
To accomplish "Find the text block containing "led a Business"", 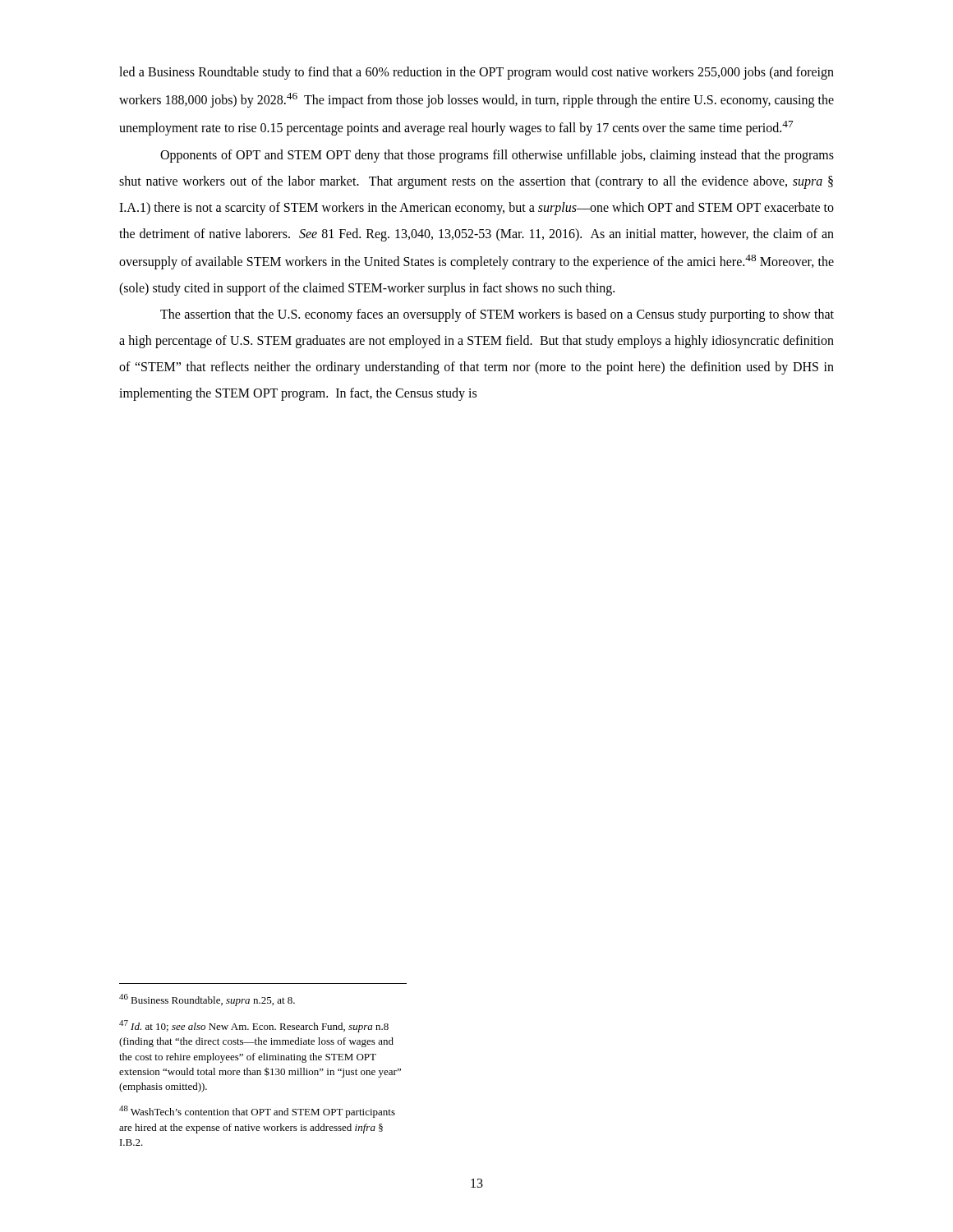I will tap(476, 100).
